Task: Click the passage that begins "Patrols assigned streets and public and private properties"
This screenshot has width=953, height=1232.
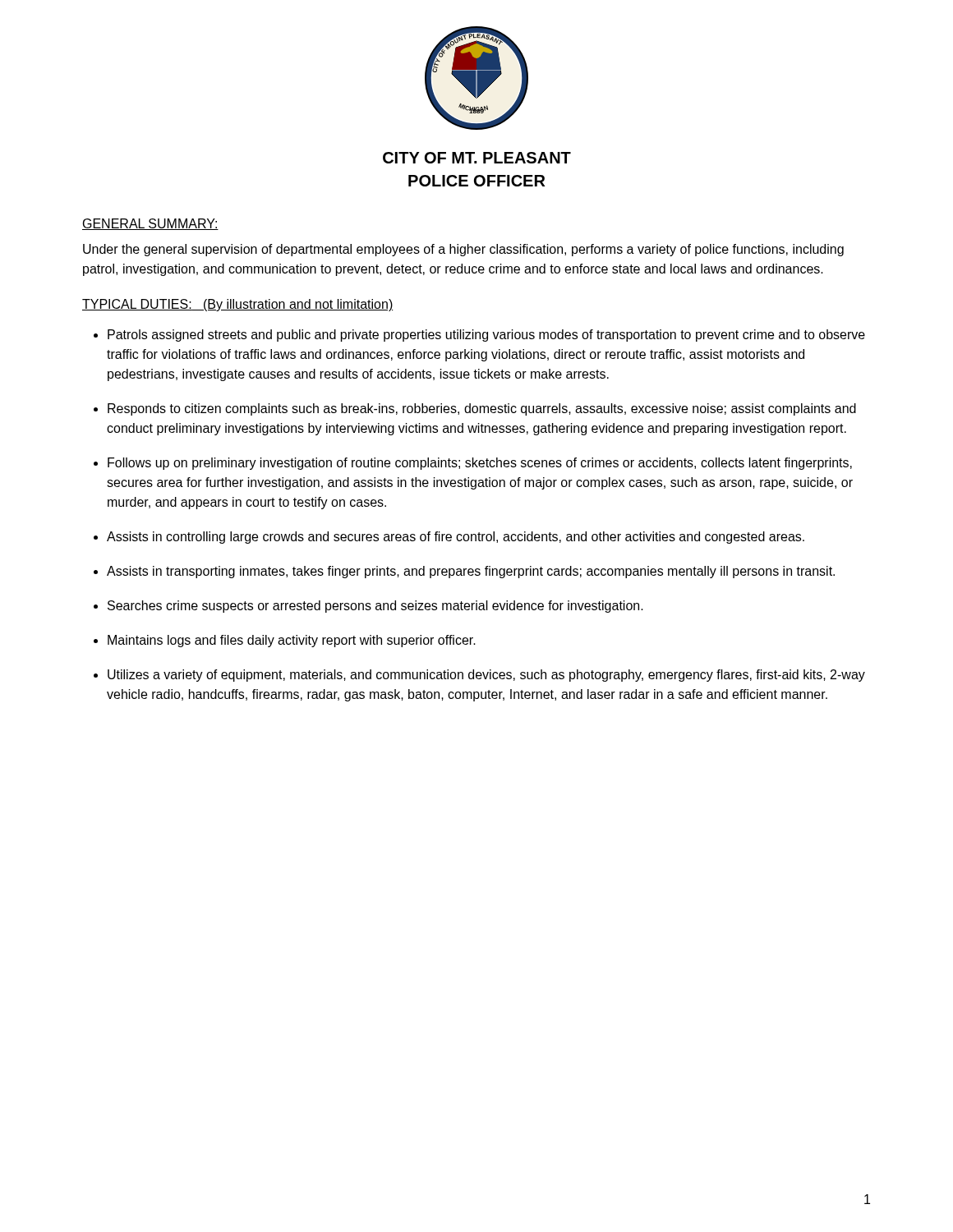Action: (x=489, y=355)
